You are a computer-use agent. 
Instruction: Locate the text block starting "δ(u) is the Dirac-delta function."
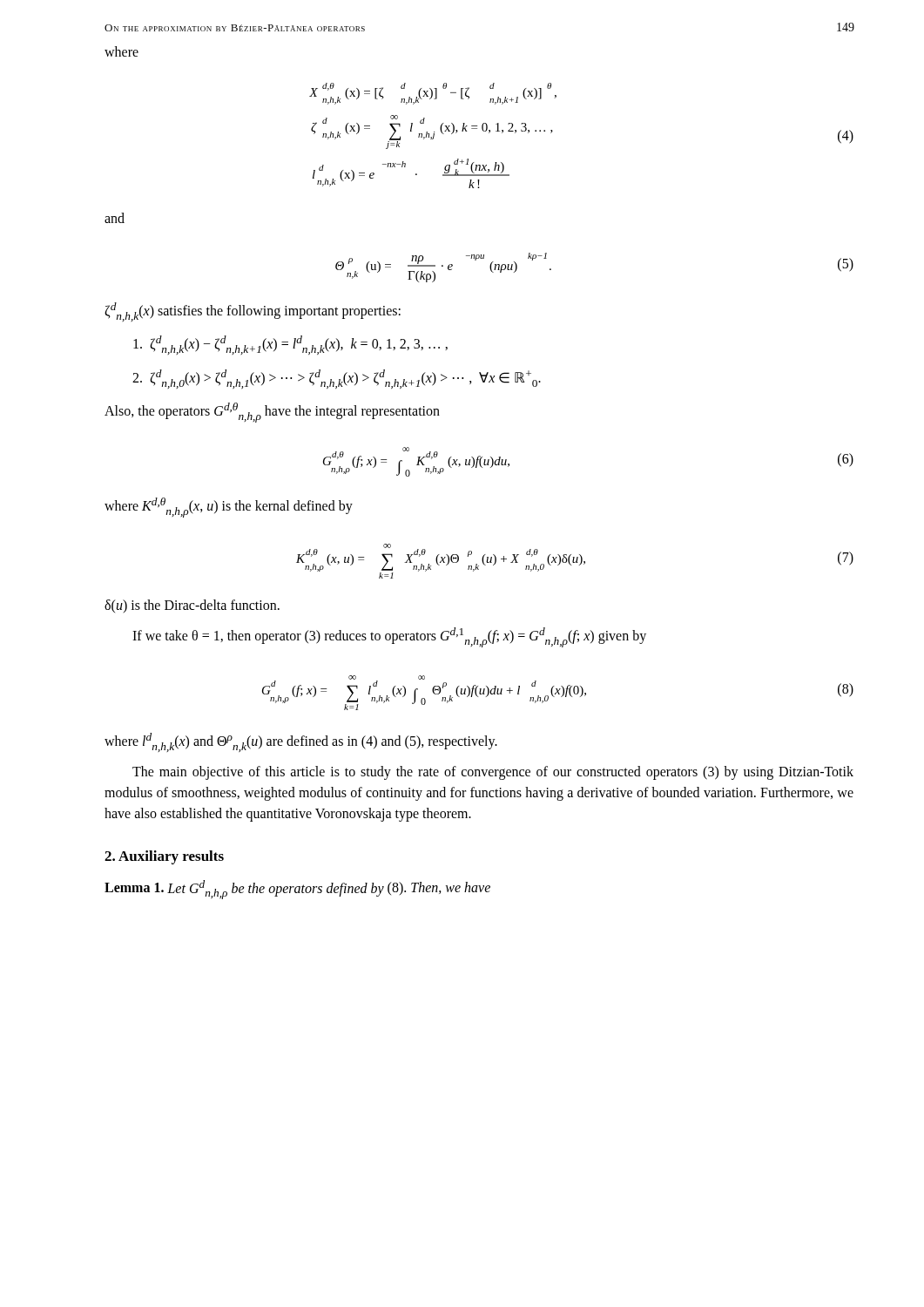point(192,606)
